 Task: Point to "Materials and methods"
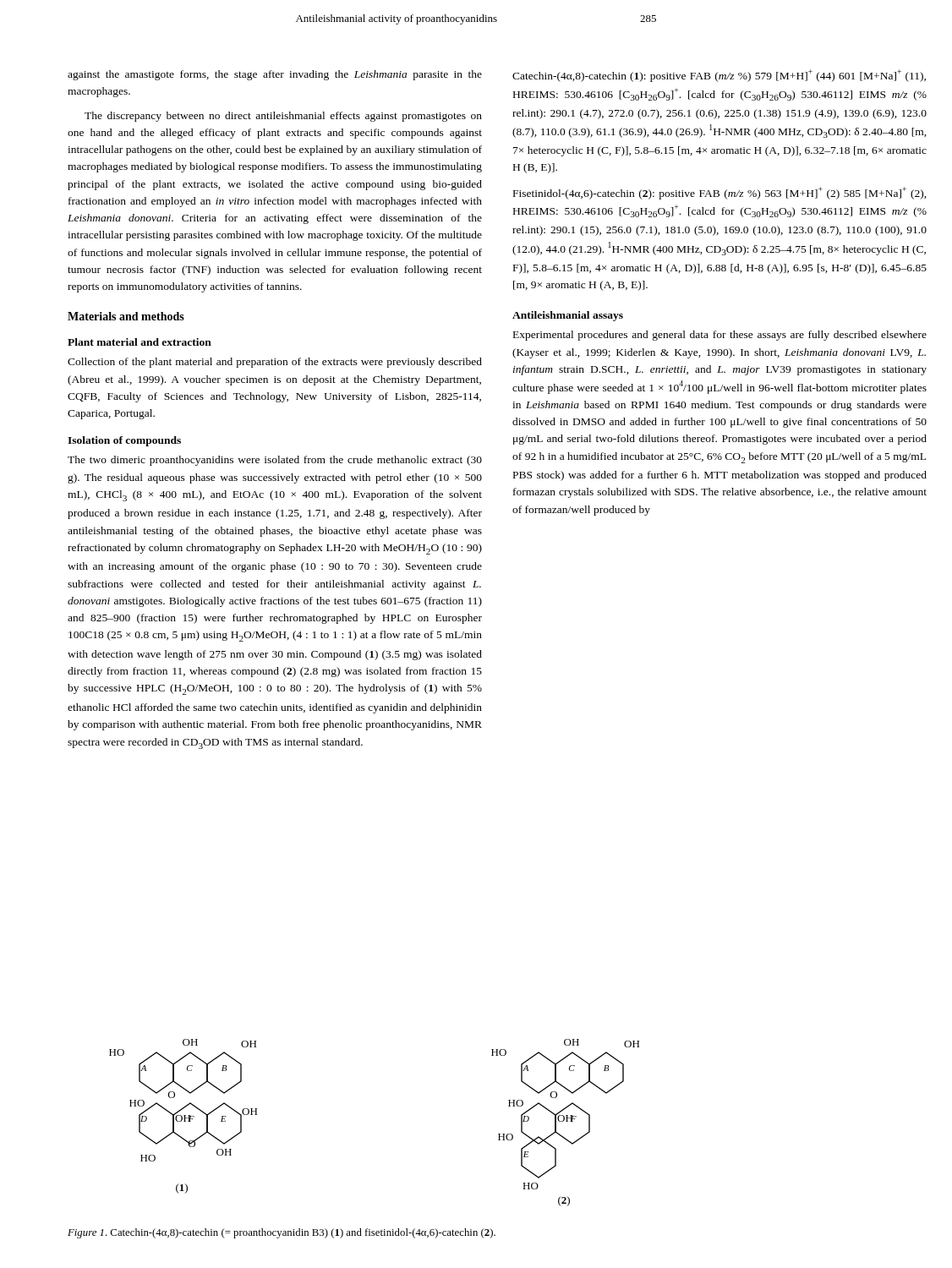pyautogui.click(x=126, y=317)
